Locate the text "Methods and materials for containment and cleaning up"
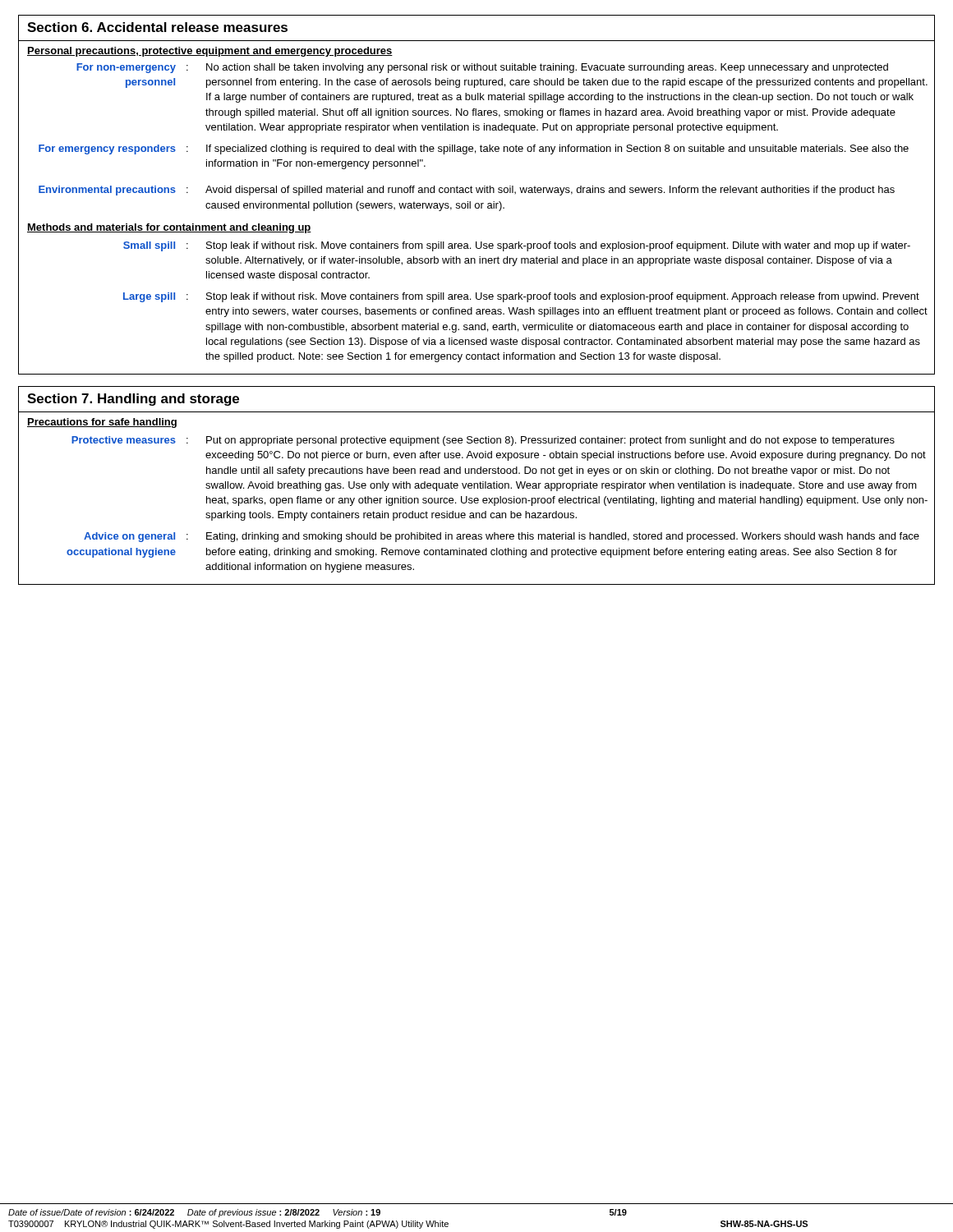The image size is (953, 1232). click(169, 227)
